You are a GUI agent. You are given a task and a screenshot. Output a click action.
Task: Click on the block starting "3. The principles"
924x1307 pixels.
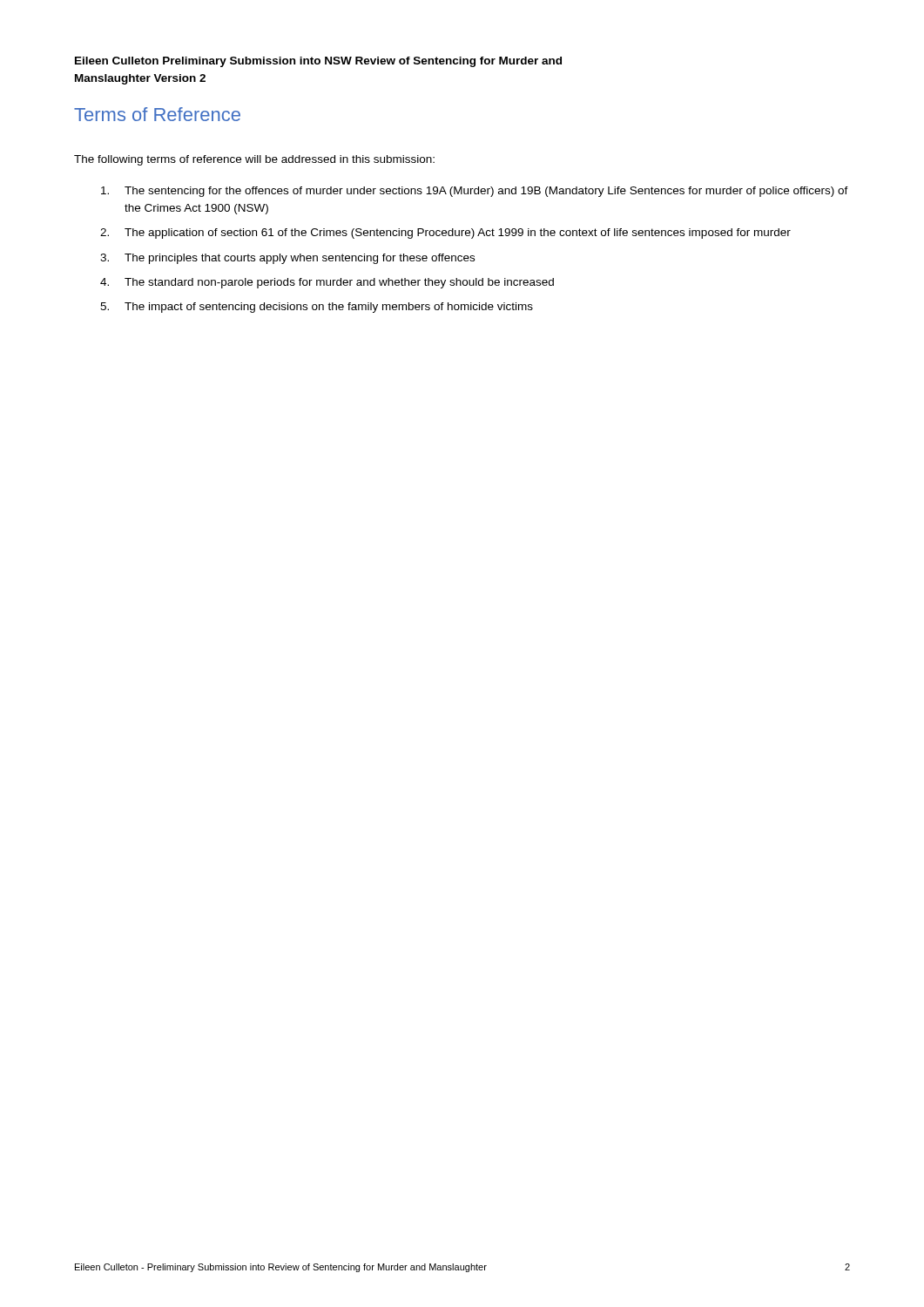coord(475,258)
